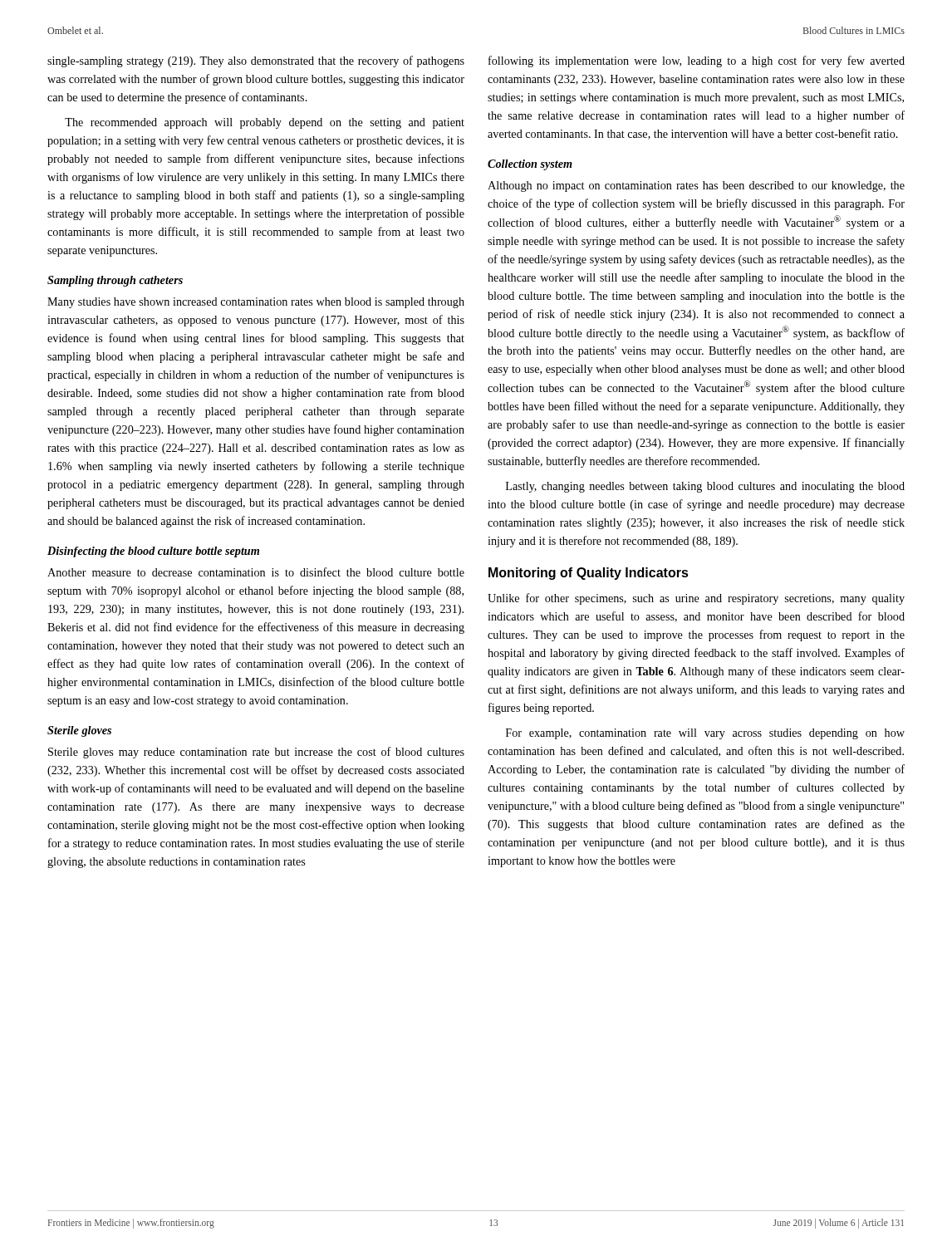Select the section header that says "Sampling through catheters"
Viewport: 952px width, 1246px height.
(115, 280)
